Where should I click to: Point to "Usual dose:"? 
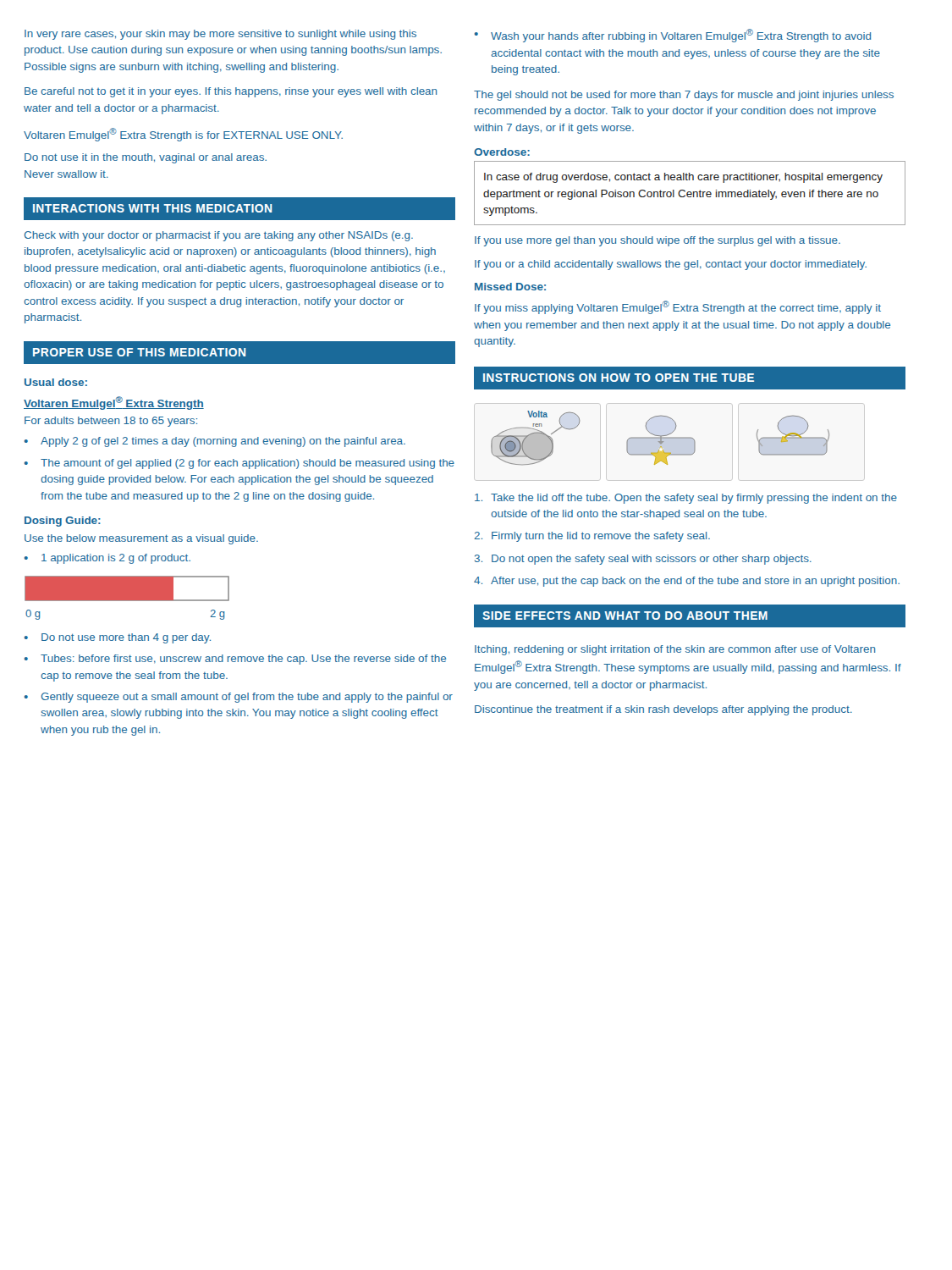coord(56,382)
